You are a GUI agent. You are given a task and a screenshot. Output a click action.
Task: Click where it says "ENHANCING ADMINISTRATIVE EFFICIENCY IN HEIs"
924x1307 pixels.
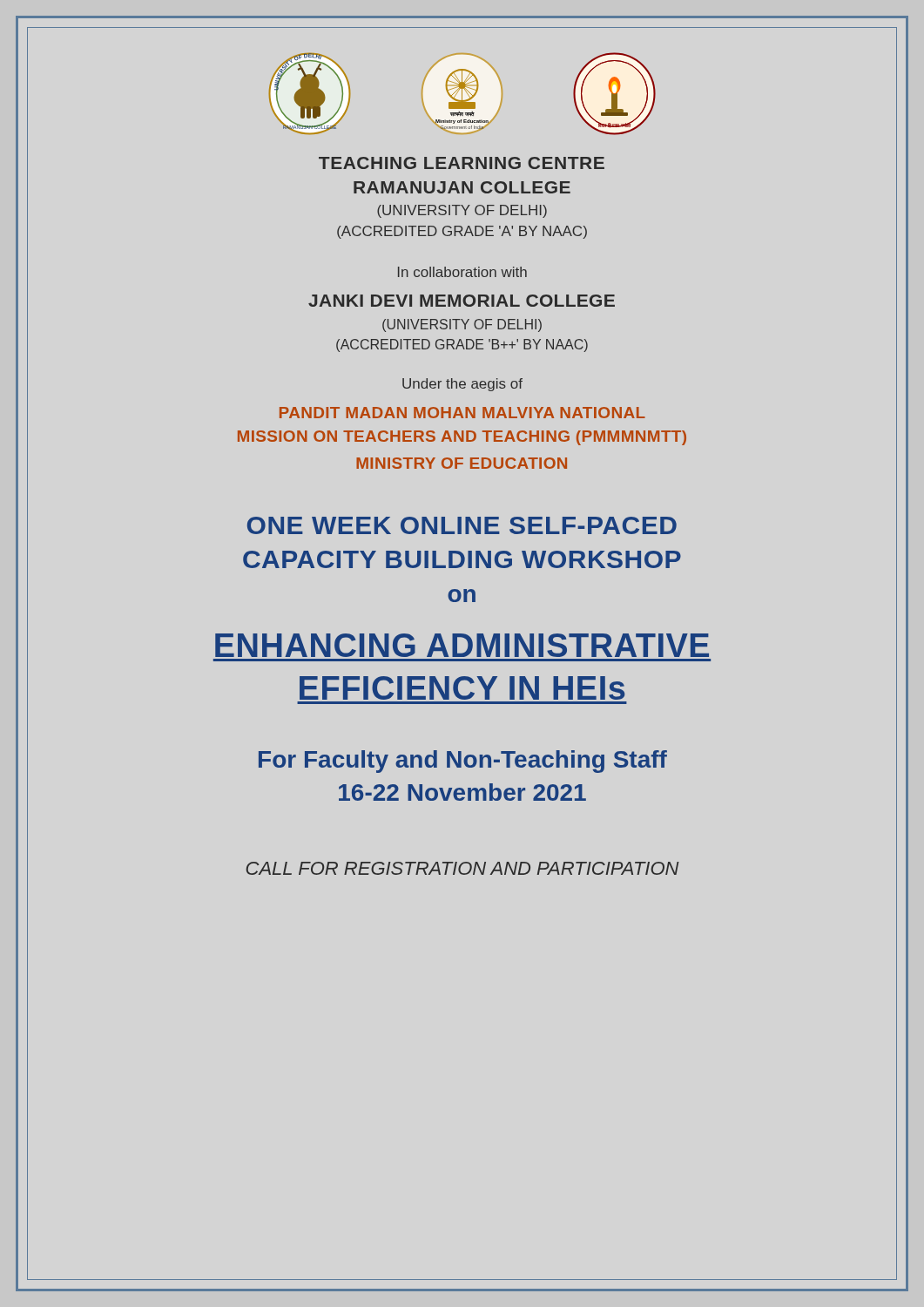462,668
